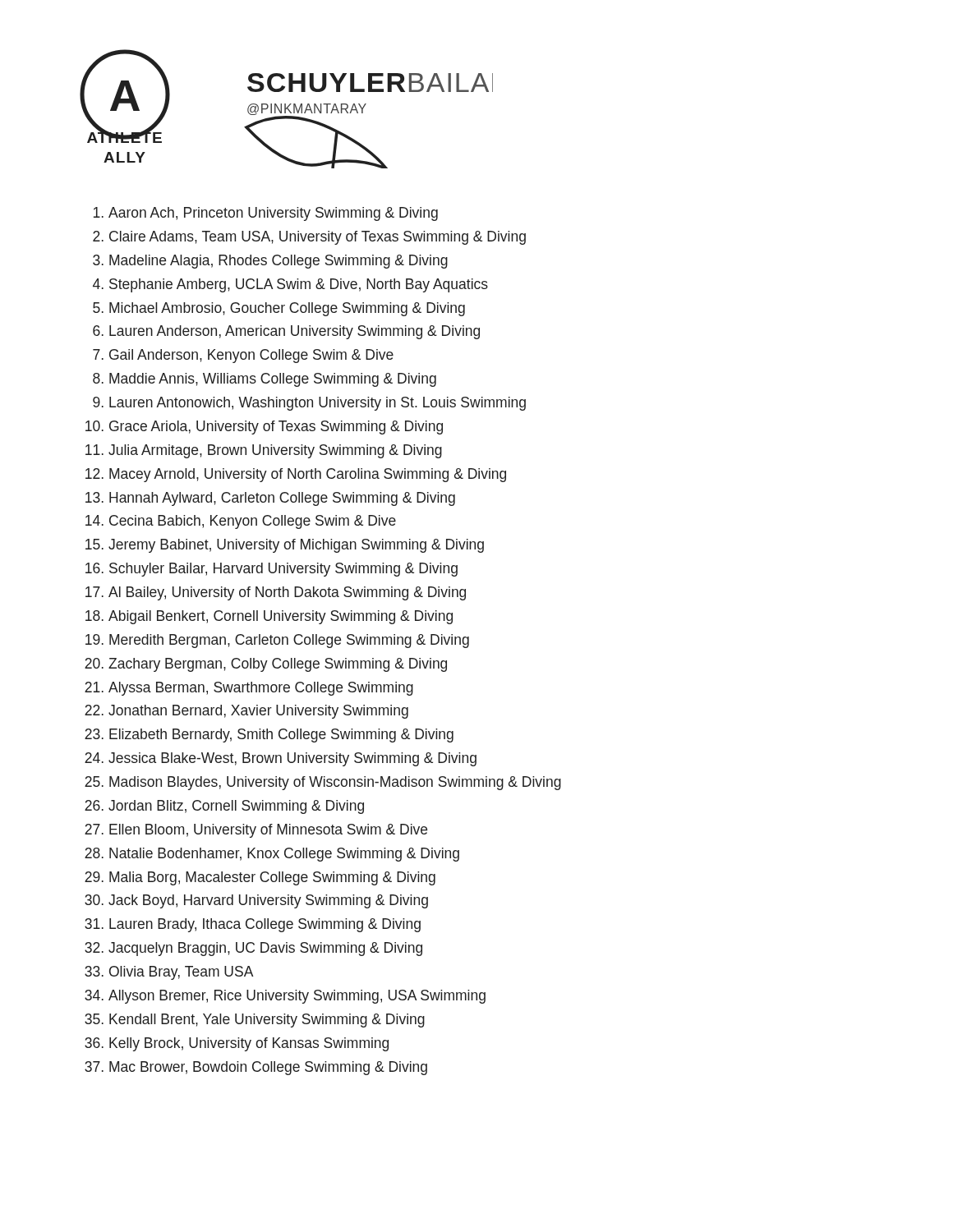Find "Malia Borg, Macalester College Swimming & Diving" on this page
The image size is (953, 1232).
[272, 877]
